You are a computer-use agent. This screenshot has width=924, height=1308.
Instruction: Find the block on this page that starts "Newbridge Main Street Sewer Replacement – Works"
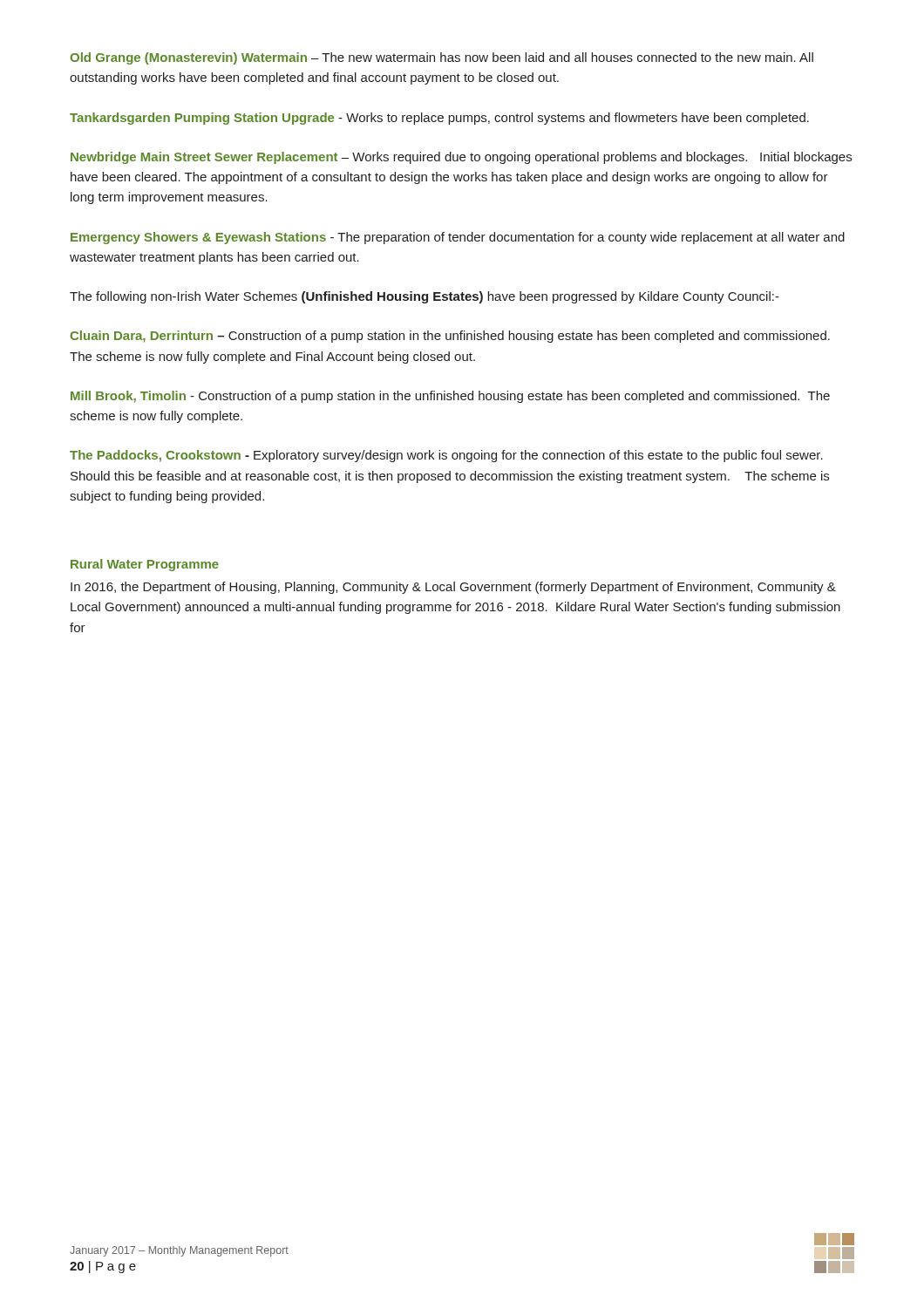click(x=462, y=177)
